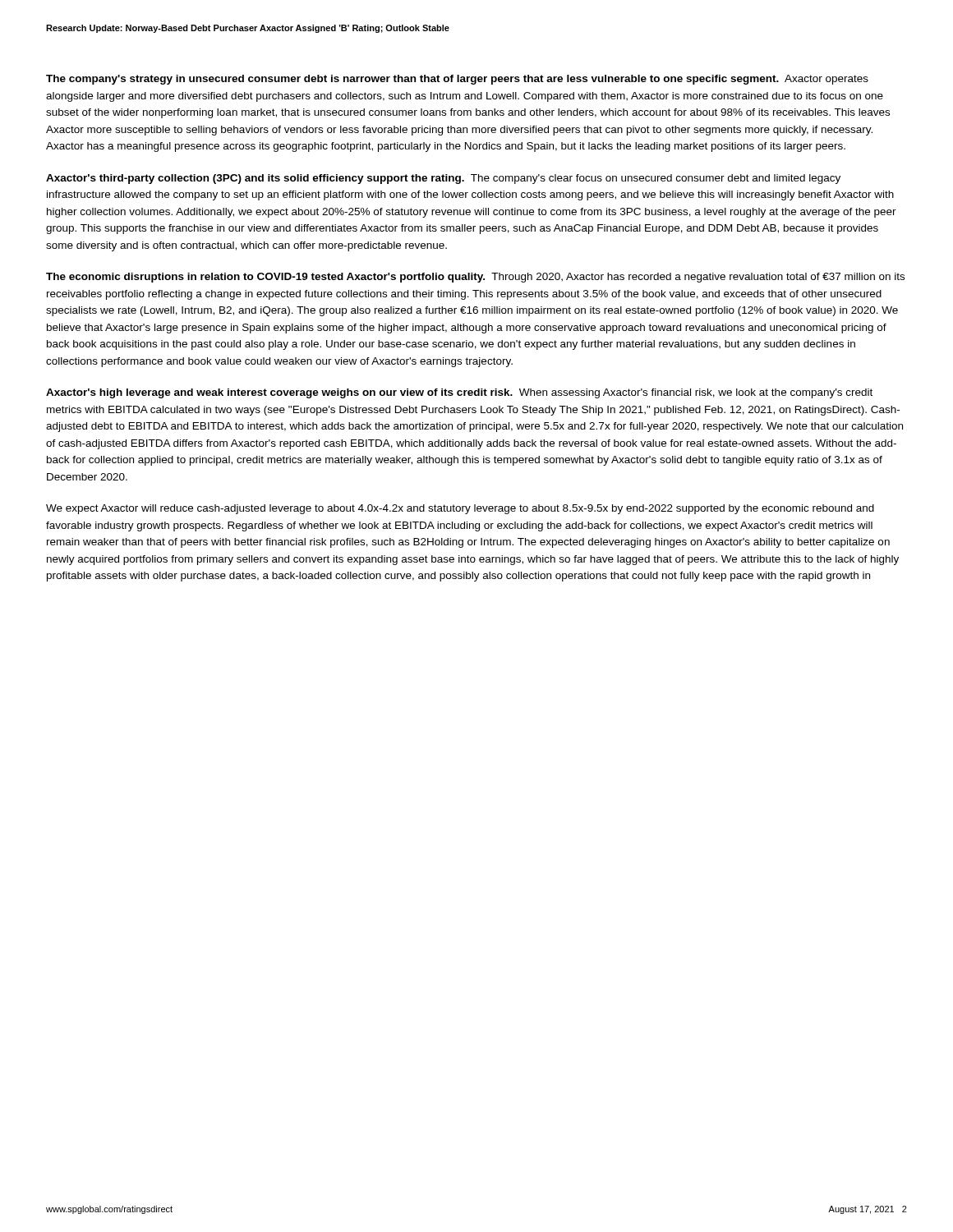Click on the text block that says "Axactor's high leverage and"
The image size is (953, 1232).
[475, 435]
